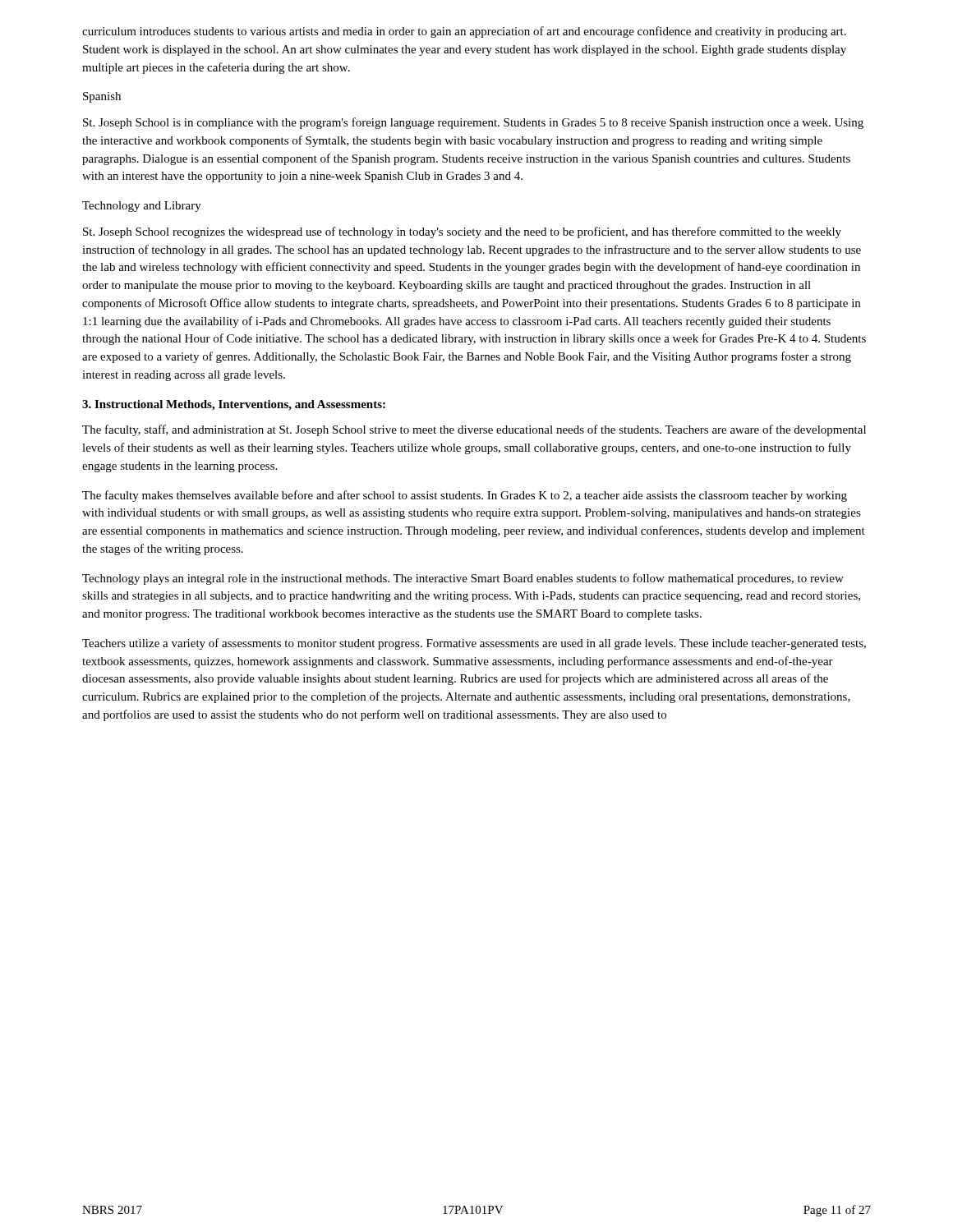Click where it says "3. Instructional Methods, Interventions, and Assessments:"
The height and width of the screenshot is (1232, 953).
click(234, 405)
